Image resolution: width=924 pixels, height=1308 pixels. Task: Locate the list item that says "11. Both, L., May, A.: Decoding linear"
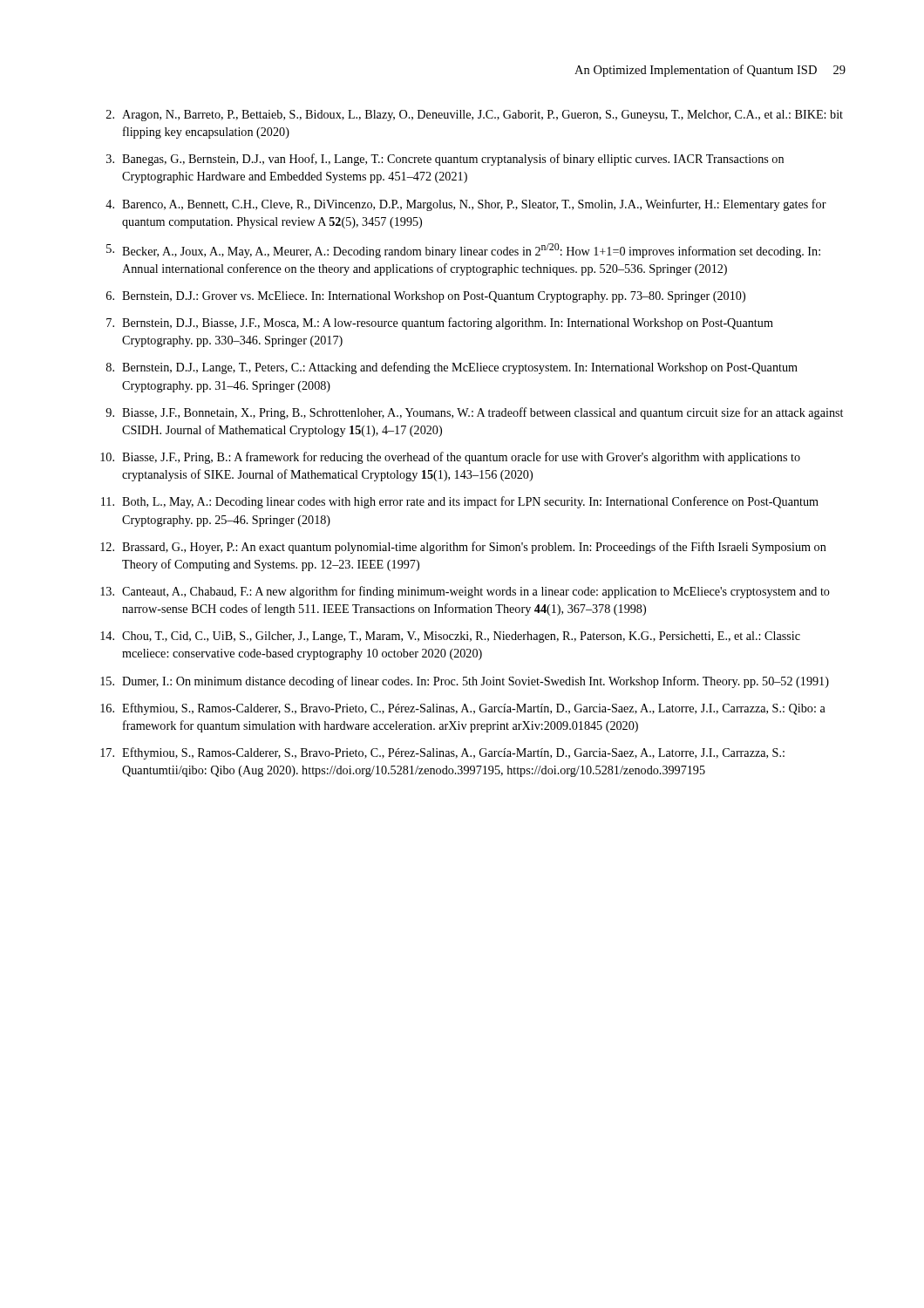[462, 511]
